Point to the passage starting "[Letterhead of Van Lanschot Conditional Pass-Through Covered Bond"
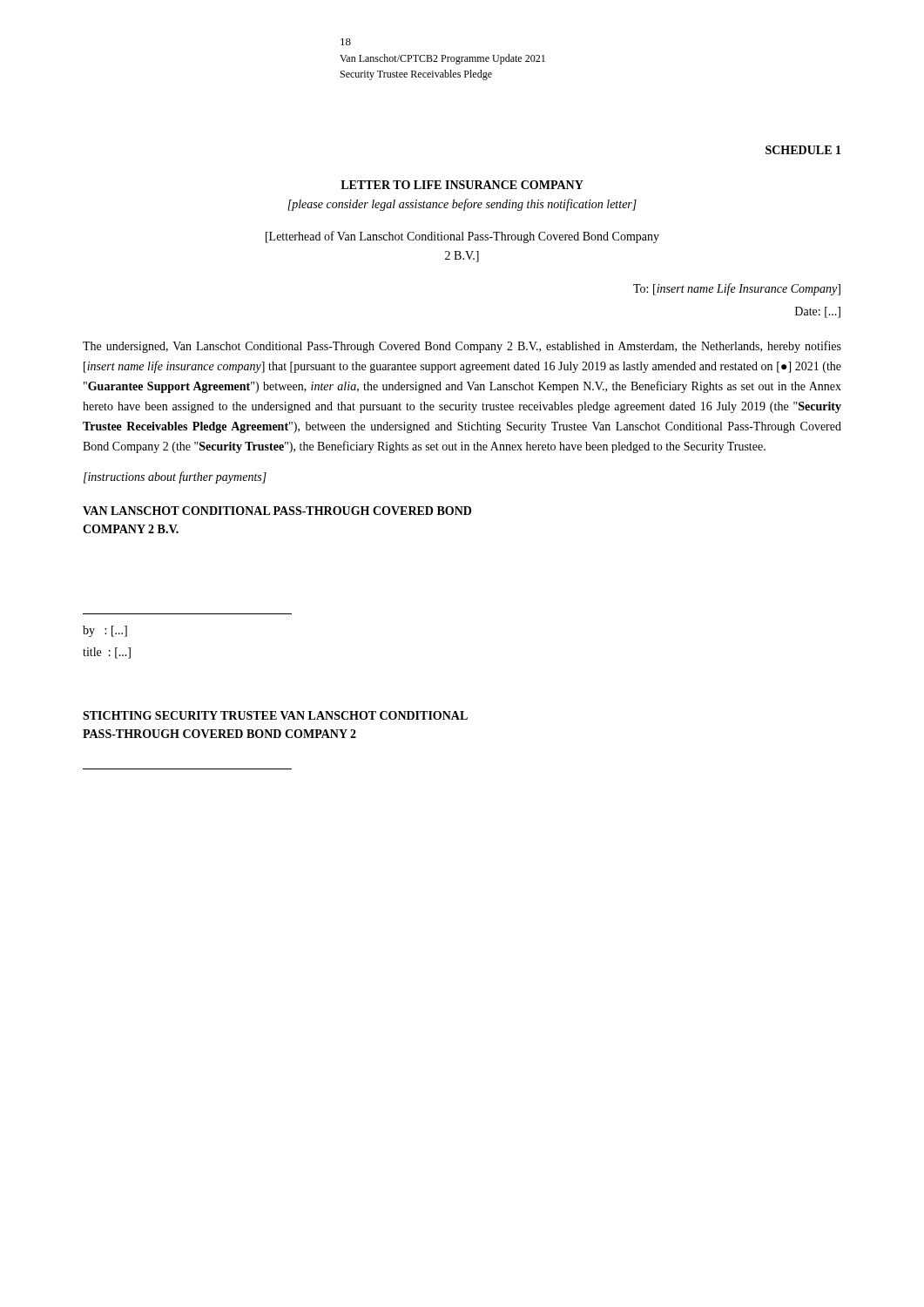Image resolution: width=924 pixels, height=1307 pixels. [462, 246]
